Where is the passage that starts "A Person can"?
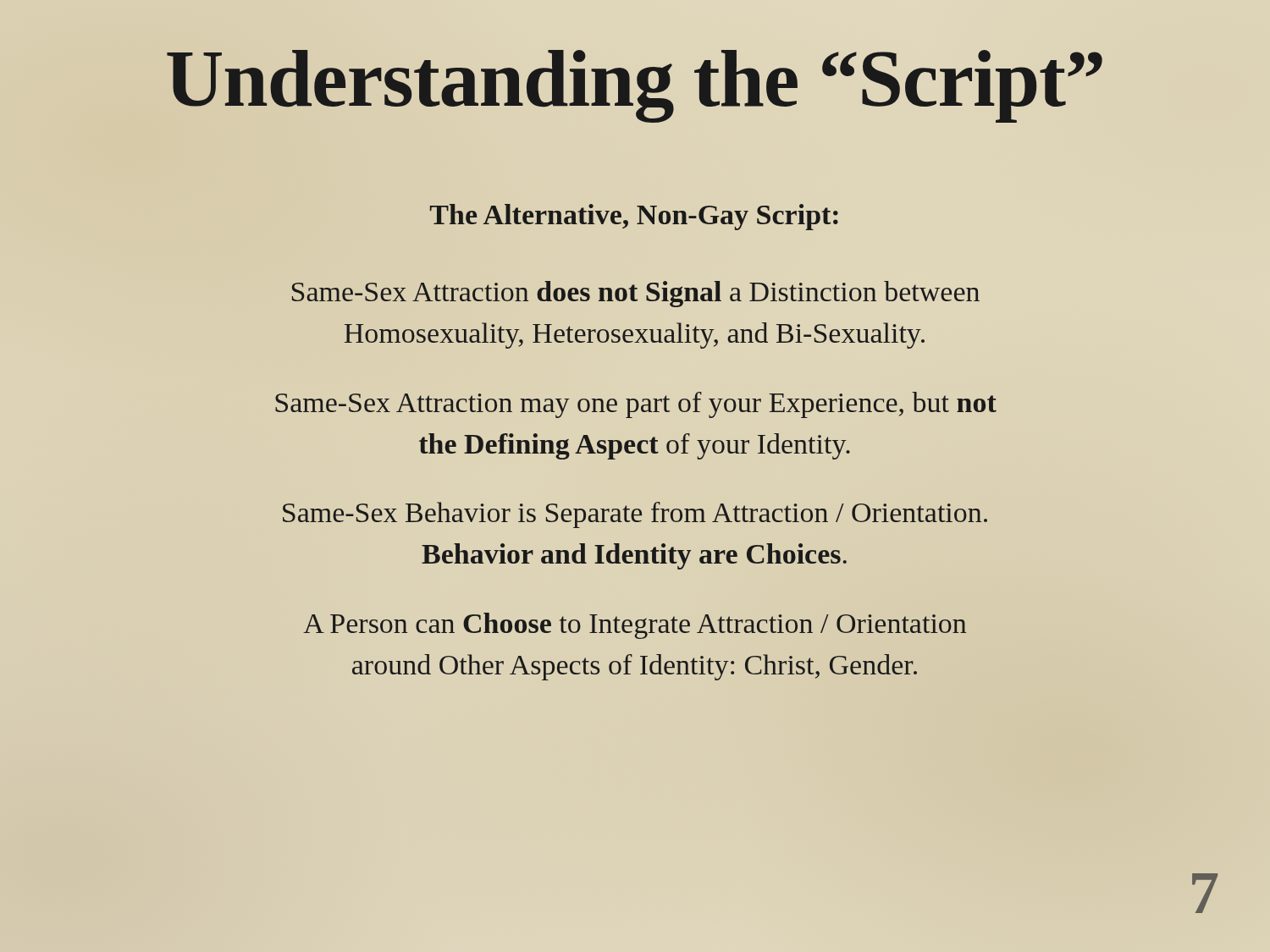 click(x=635, y=644)
